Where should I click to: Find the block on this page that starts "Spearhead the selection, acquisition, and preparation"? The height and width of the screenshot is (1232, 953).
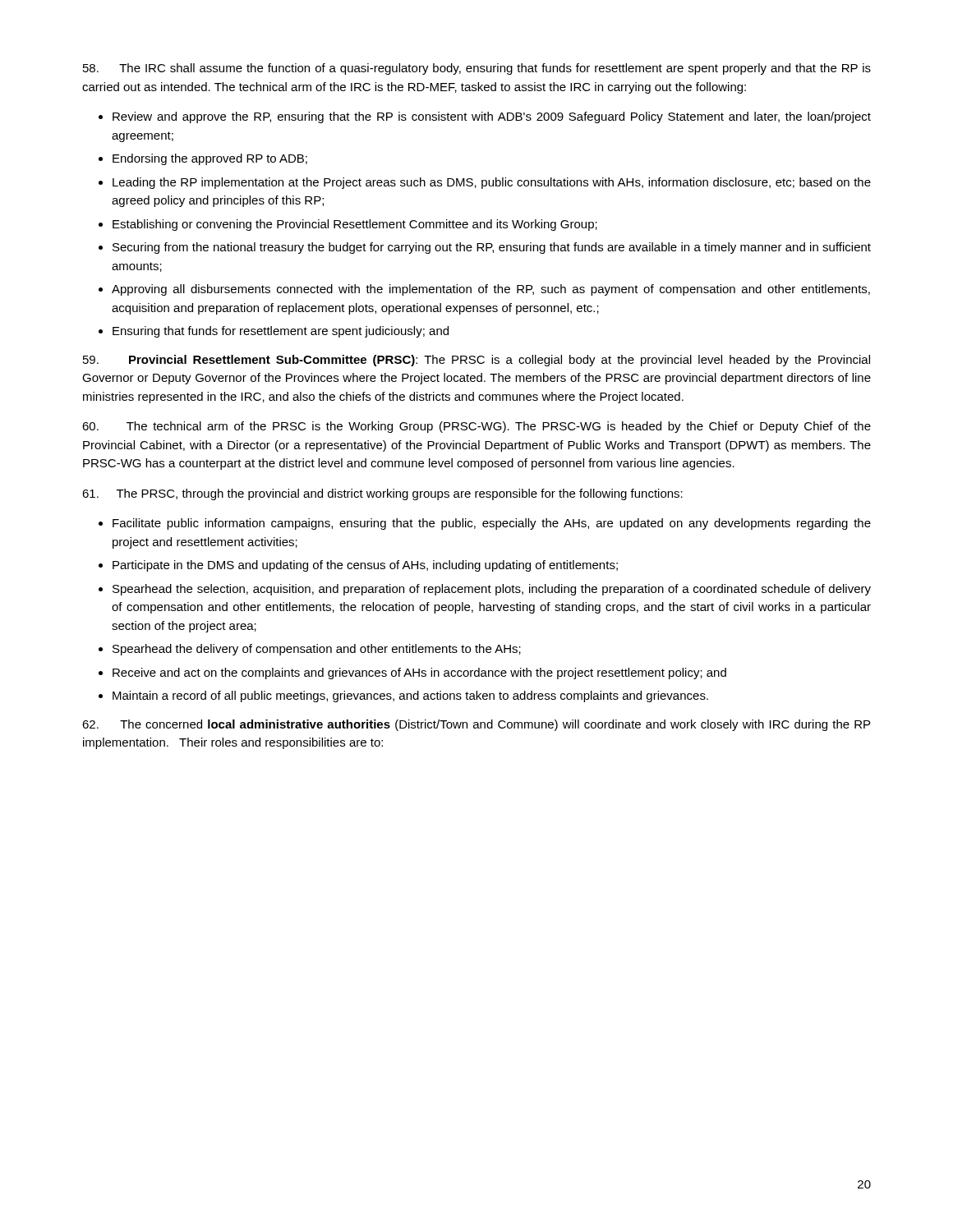491,607
